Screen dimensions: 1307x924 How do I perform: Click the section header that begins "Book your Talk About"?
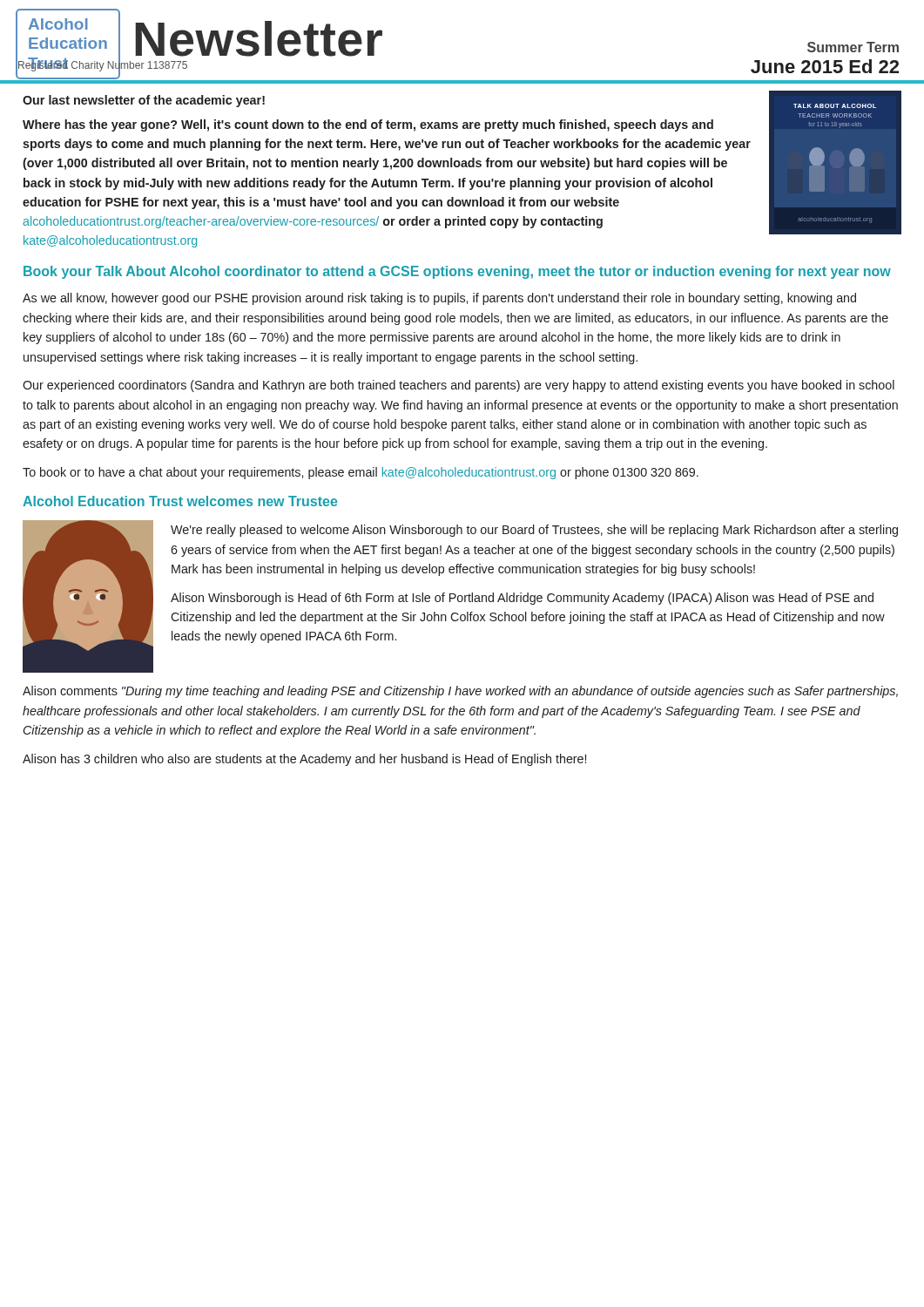[457, 272]
